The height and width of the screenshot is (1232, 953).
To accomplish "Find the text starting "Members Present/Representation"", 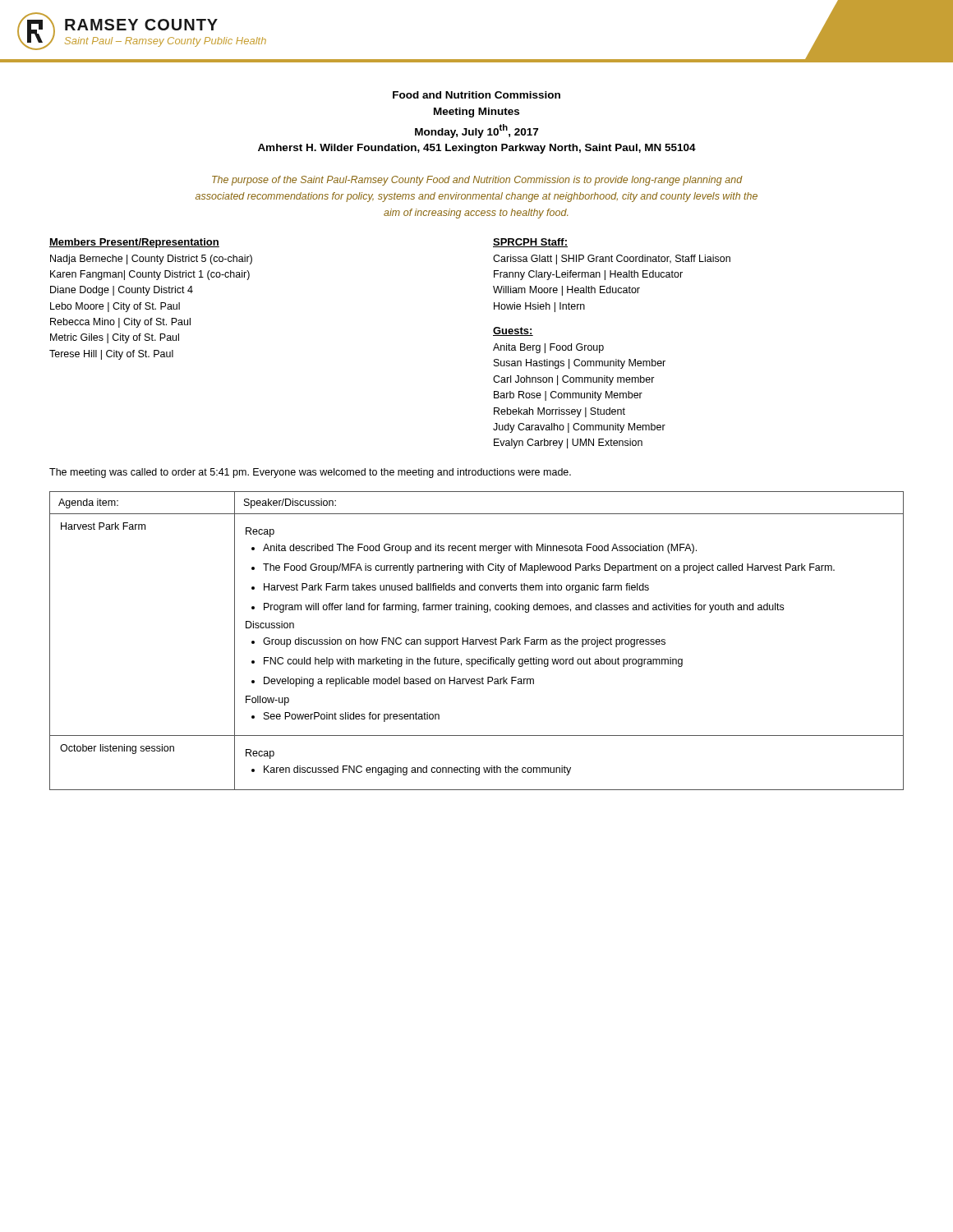I will [134, 243].
